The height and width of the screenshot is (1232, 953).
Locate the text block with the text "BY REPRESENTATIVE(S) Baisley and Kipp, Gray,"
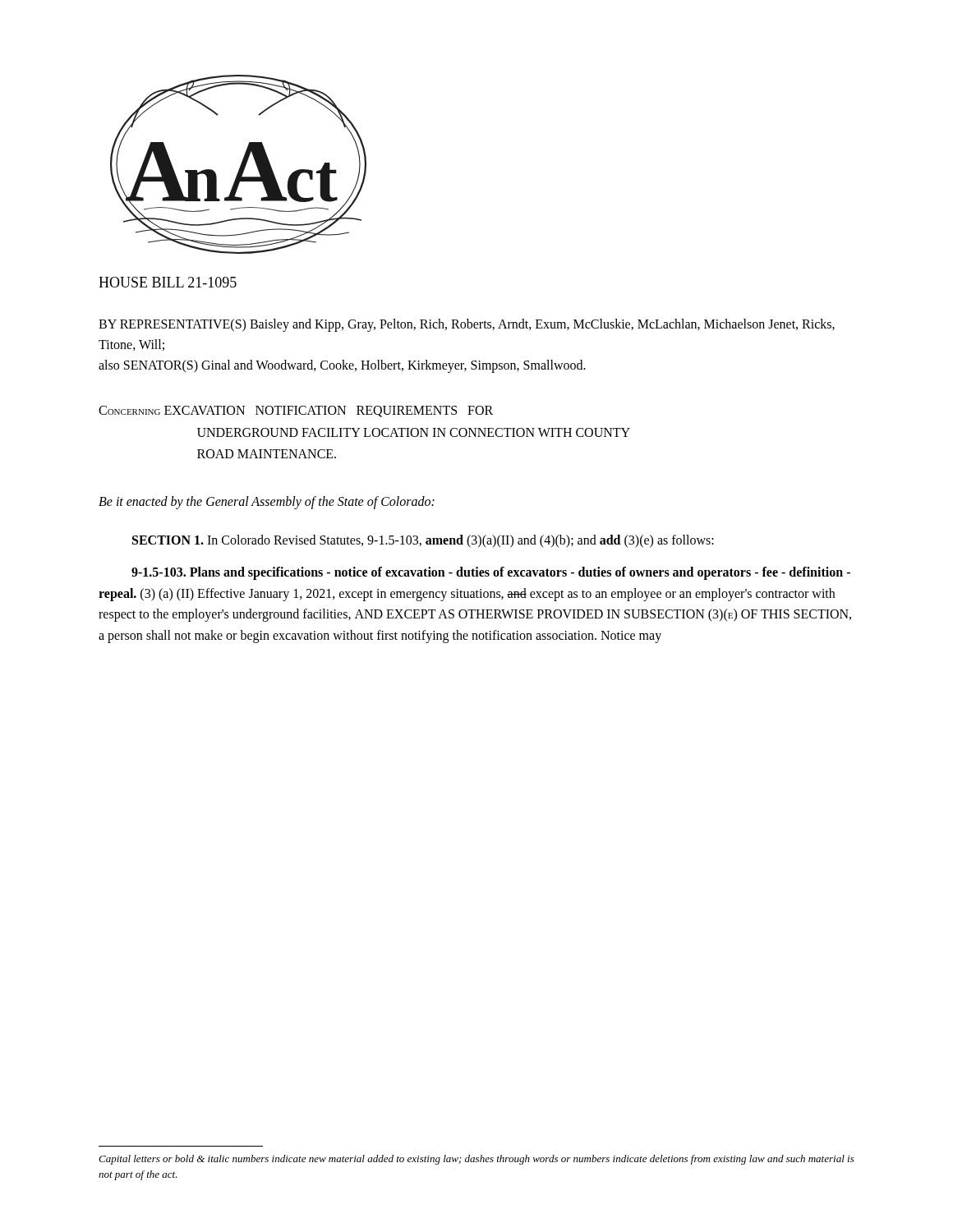[x=467, y=325]
